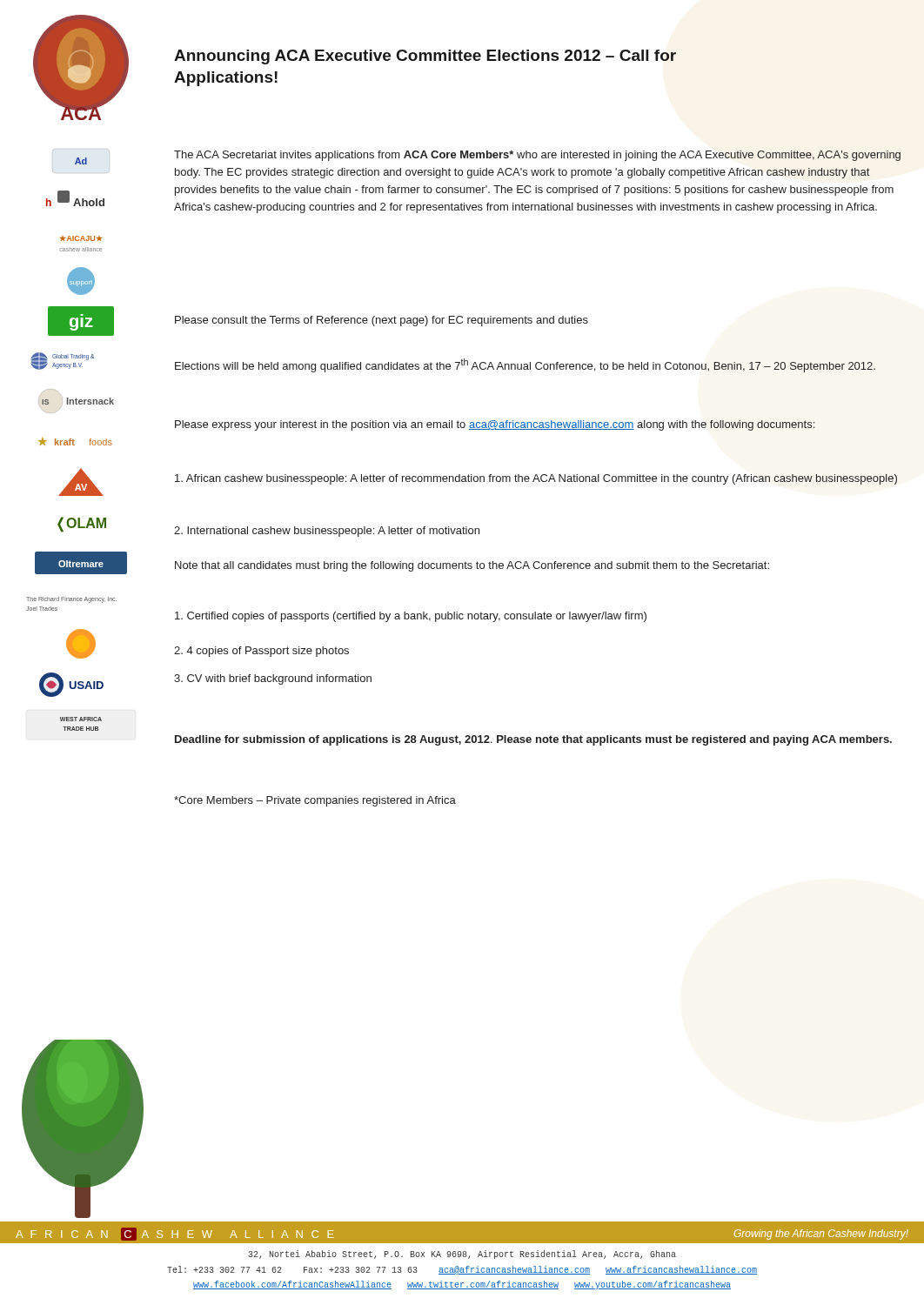Where is the passage that starts "The ACA Secretariat invites applications"?
This screenshot has width=924, height=1305.
point(539,181)
